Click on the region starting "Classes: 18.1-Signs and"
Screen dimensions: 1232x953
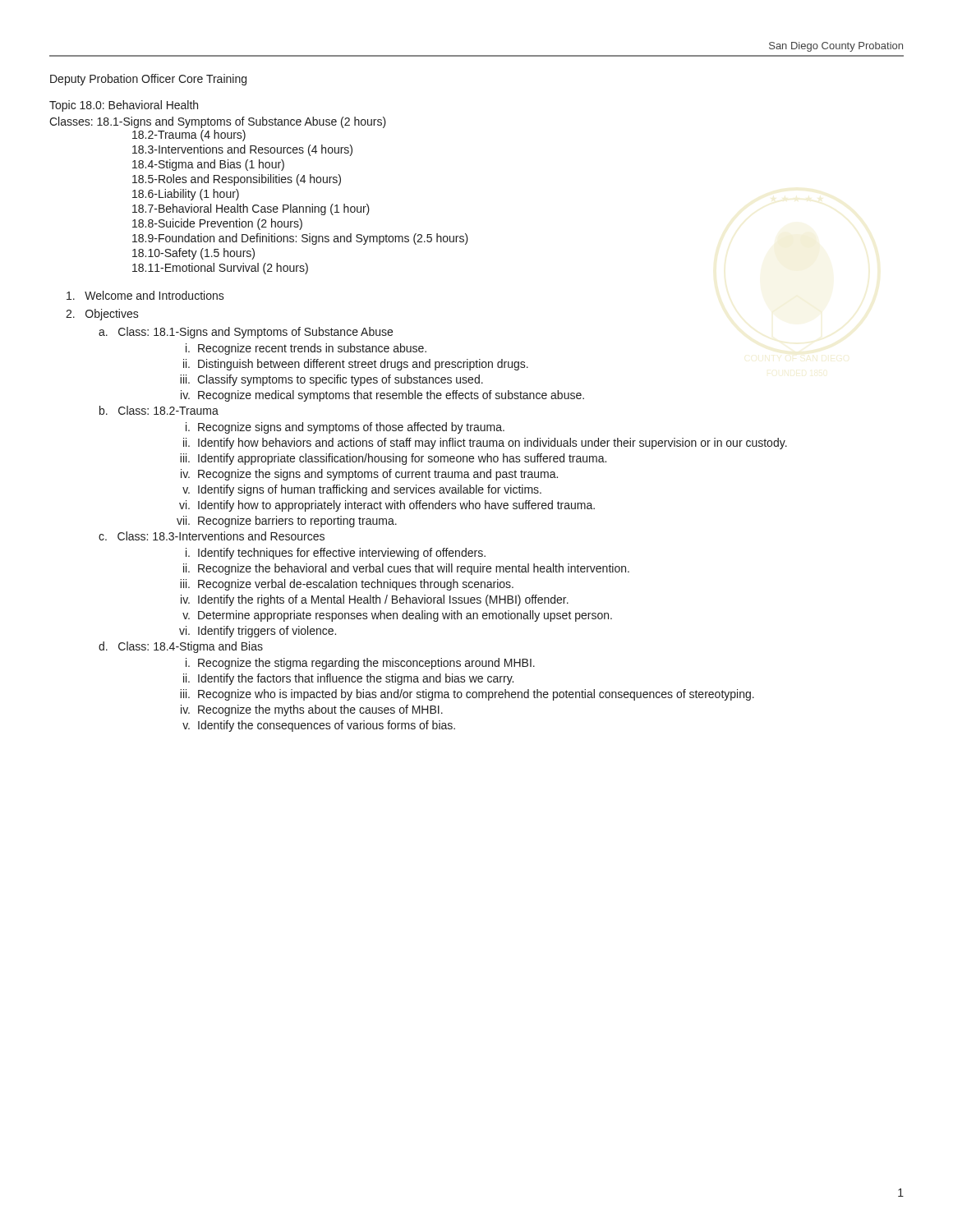coord(218,122)
